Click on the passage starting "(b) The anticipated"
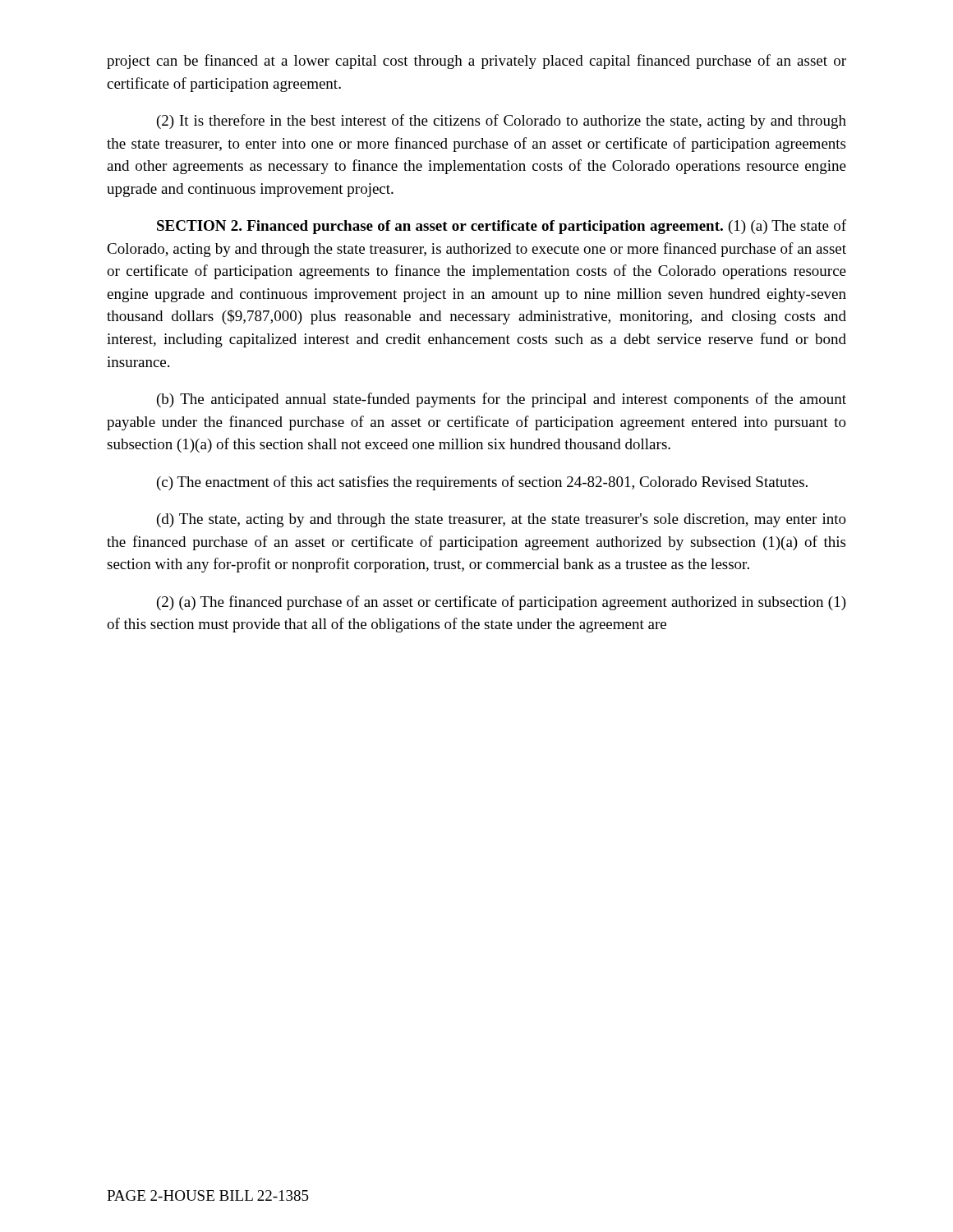 (x=476, y=421)
